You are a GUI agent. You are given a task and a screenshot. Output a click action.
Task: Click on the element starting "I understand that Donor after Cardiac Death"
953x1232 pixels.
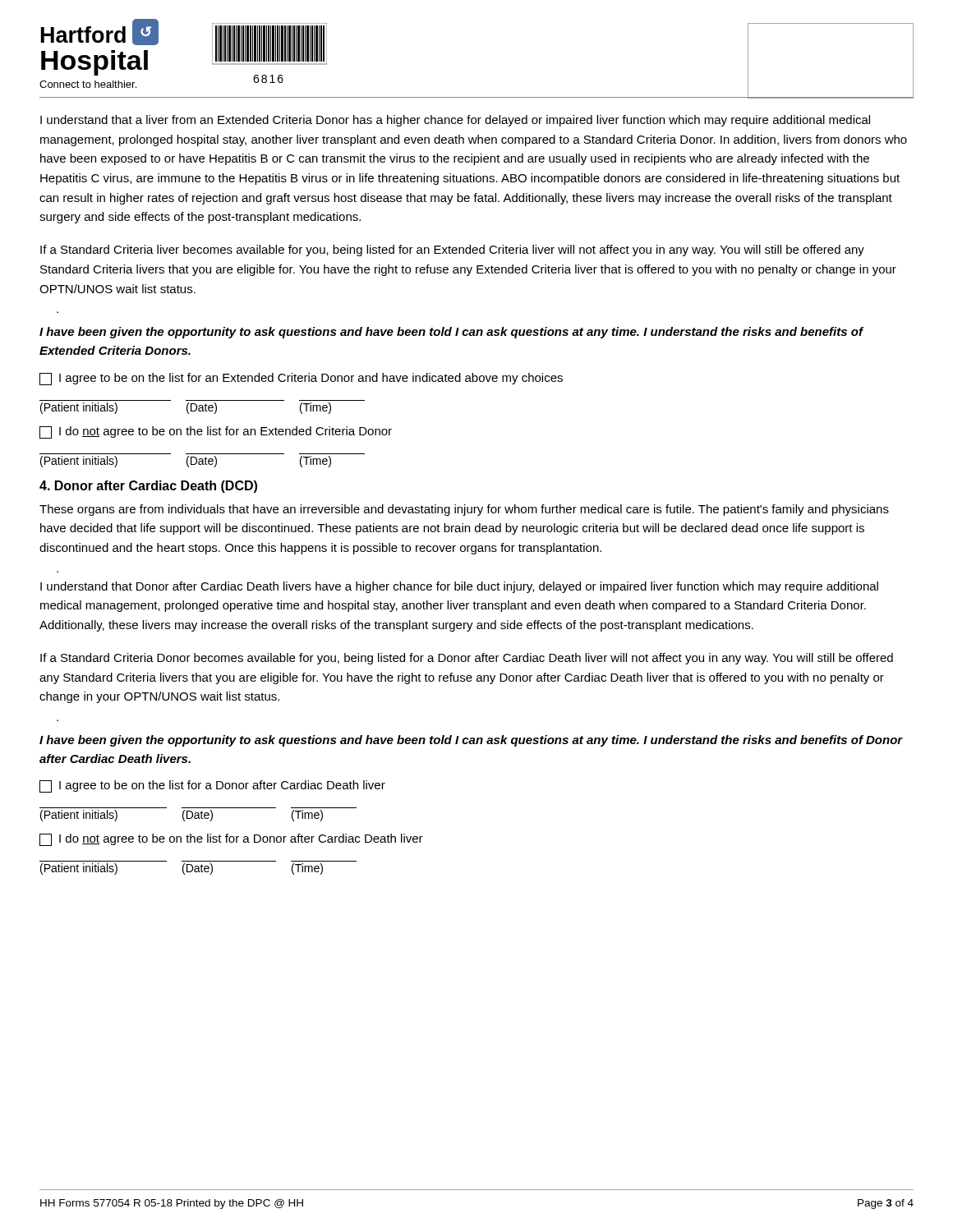(459, 605)
